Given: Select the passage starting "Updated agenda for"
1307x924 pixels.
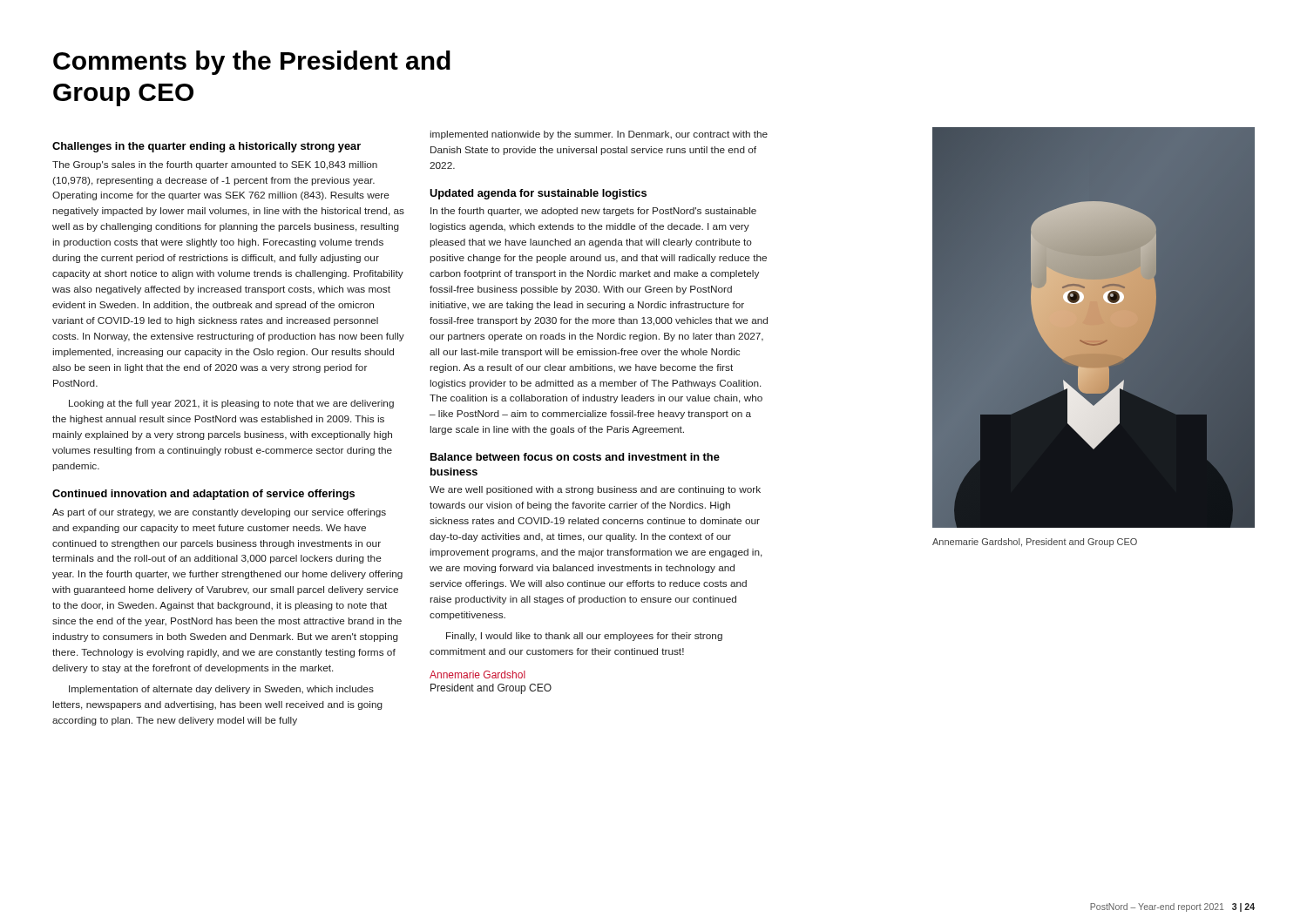Looking at the screenshot, I should (x=538, y=193).
